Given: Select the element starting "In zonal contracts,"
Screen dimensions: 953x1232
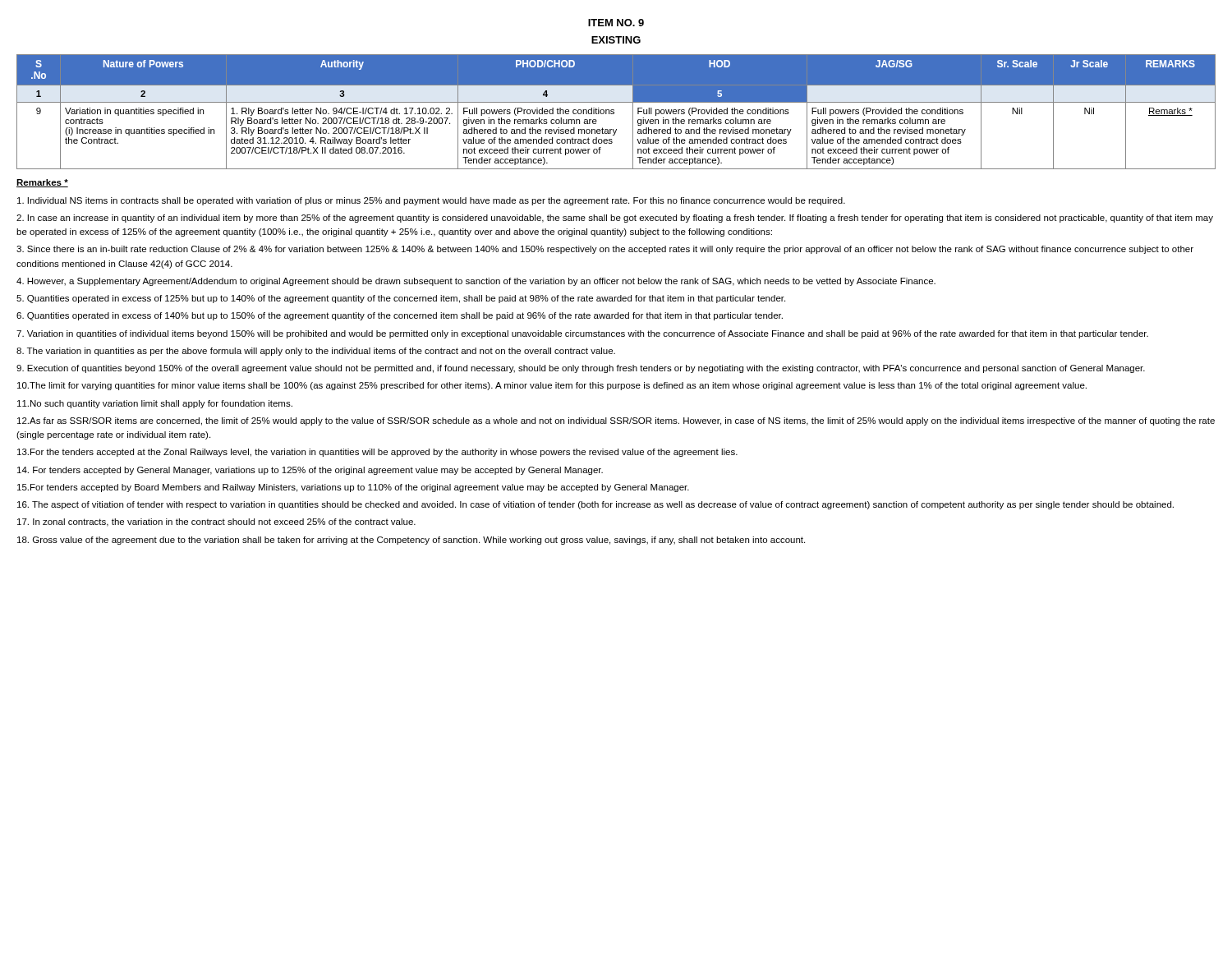Looking at the screenshot, I should click(216, 523).
